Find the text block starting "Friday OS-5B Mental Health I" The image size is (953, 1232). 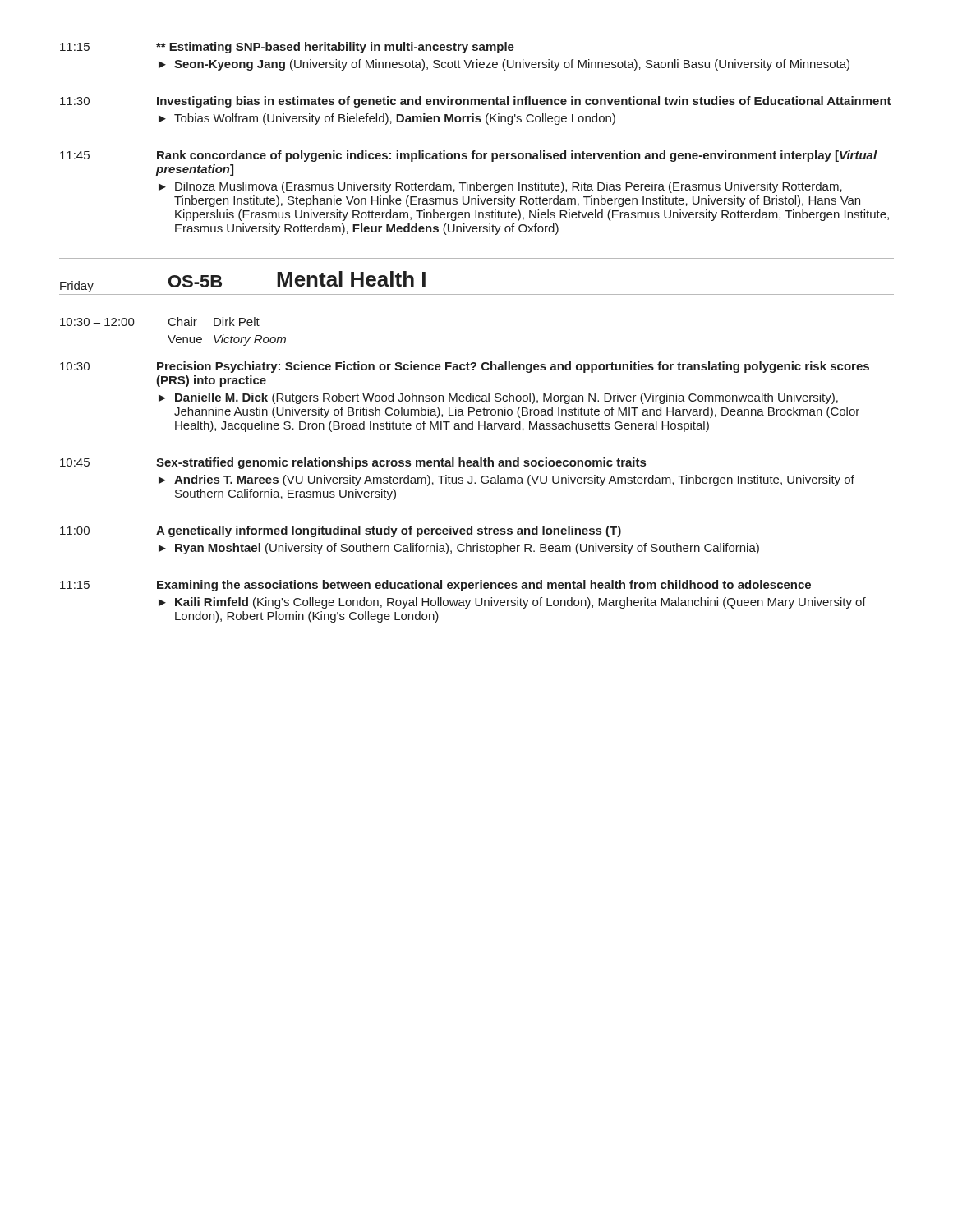pyautogui.click(x=188, y=281)
